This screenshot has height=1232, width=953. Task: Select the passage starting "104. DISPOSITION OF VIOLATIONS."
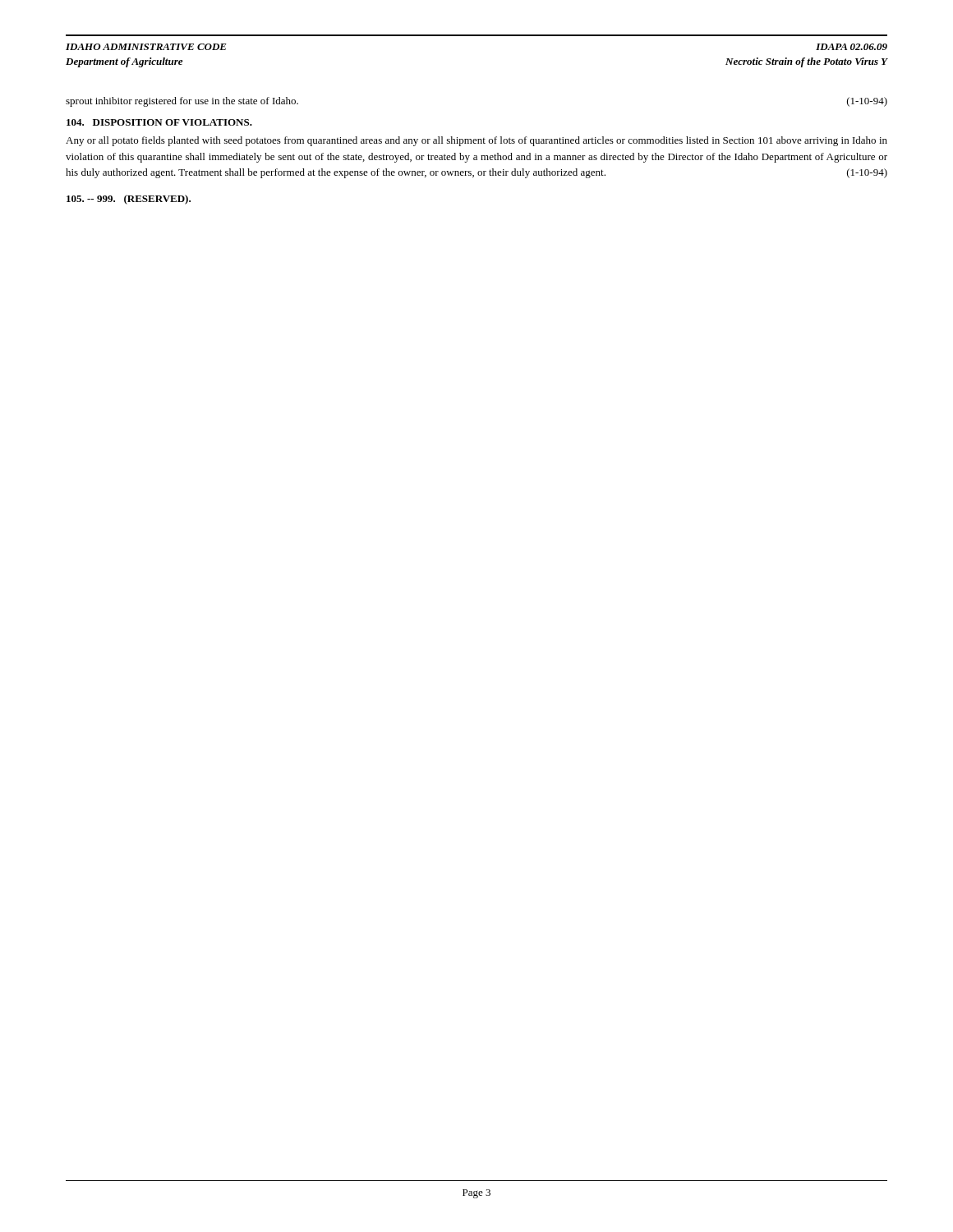(x=159, y=122)
